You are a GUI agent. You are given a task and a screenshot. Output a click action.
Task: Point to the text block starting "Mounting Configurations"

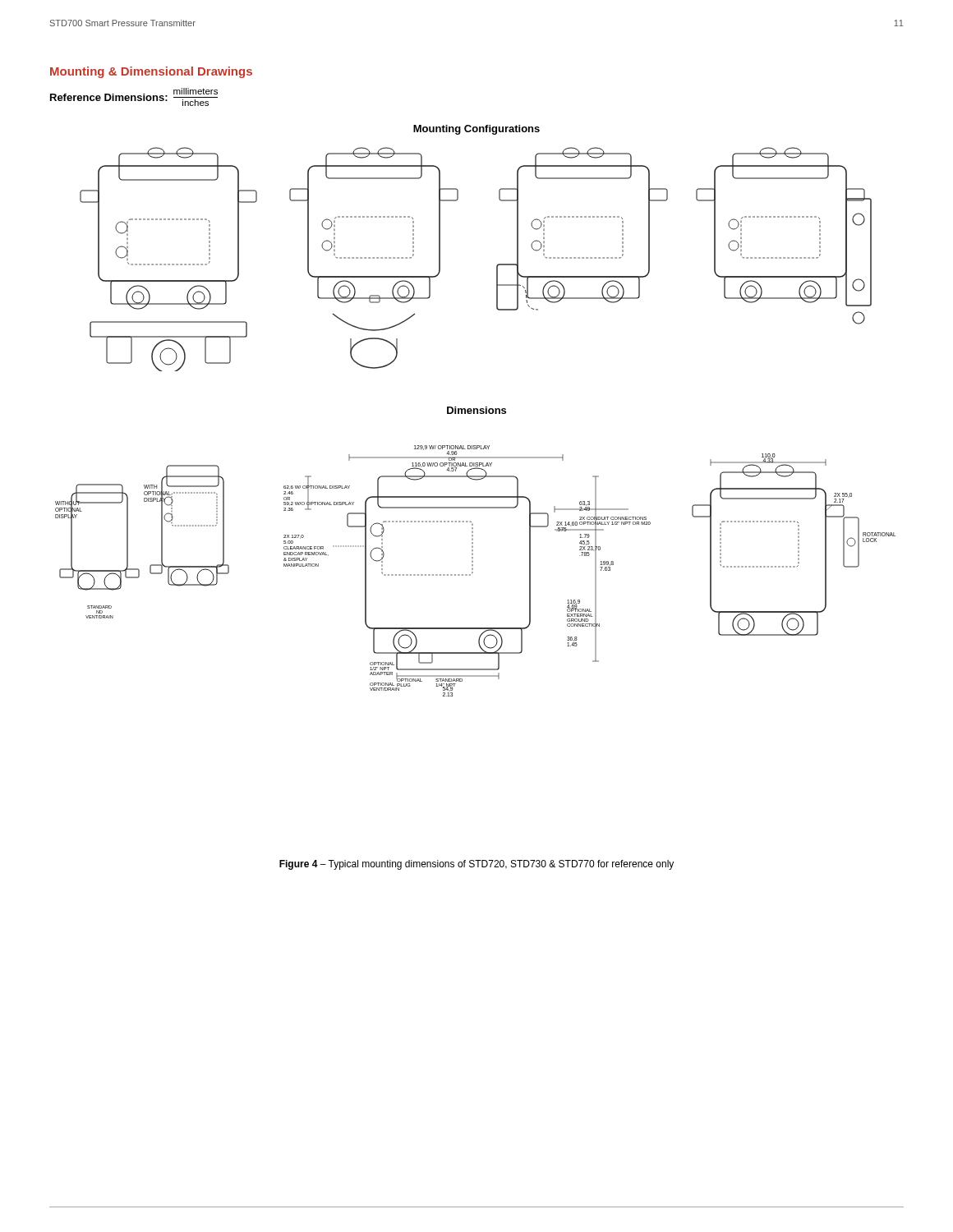pyautogui.click(x=476, y=129)
